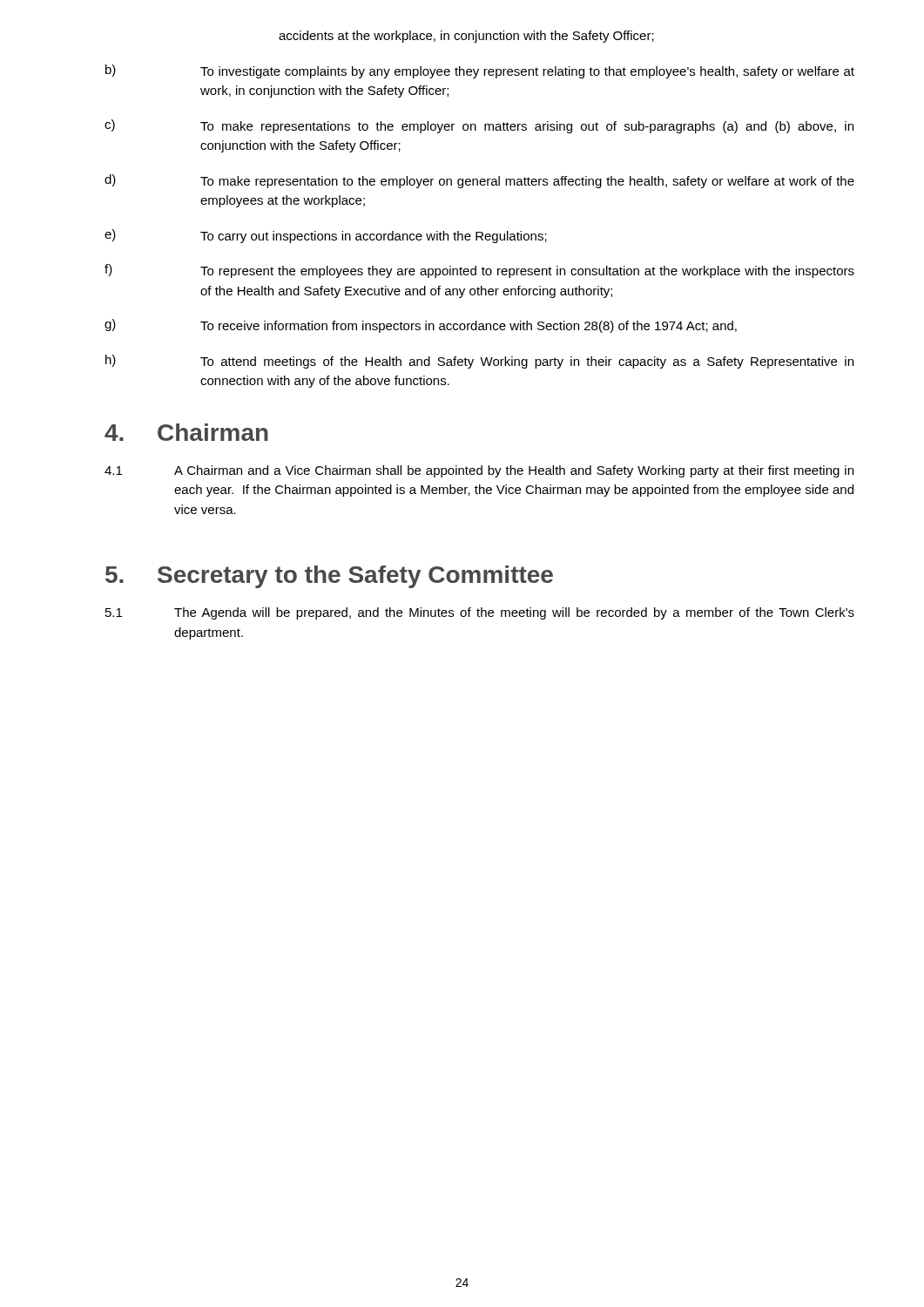Image resolution: width=924 pixels, height=1307 pixels.
Task: Locate the element starting "b) To investigate complaints by"
Action: pyautogui.click(x=471, y=81)
